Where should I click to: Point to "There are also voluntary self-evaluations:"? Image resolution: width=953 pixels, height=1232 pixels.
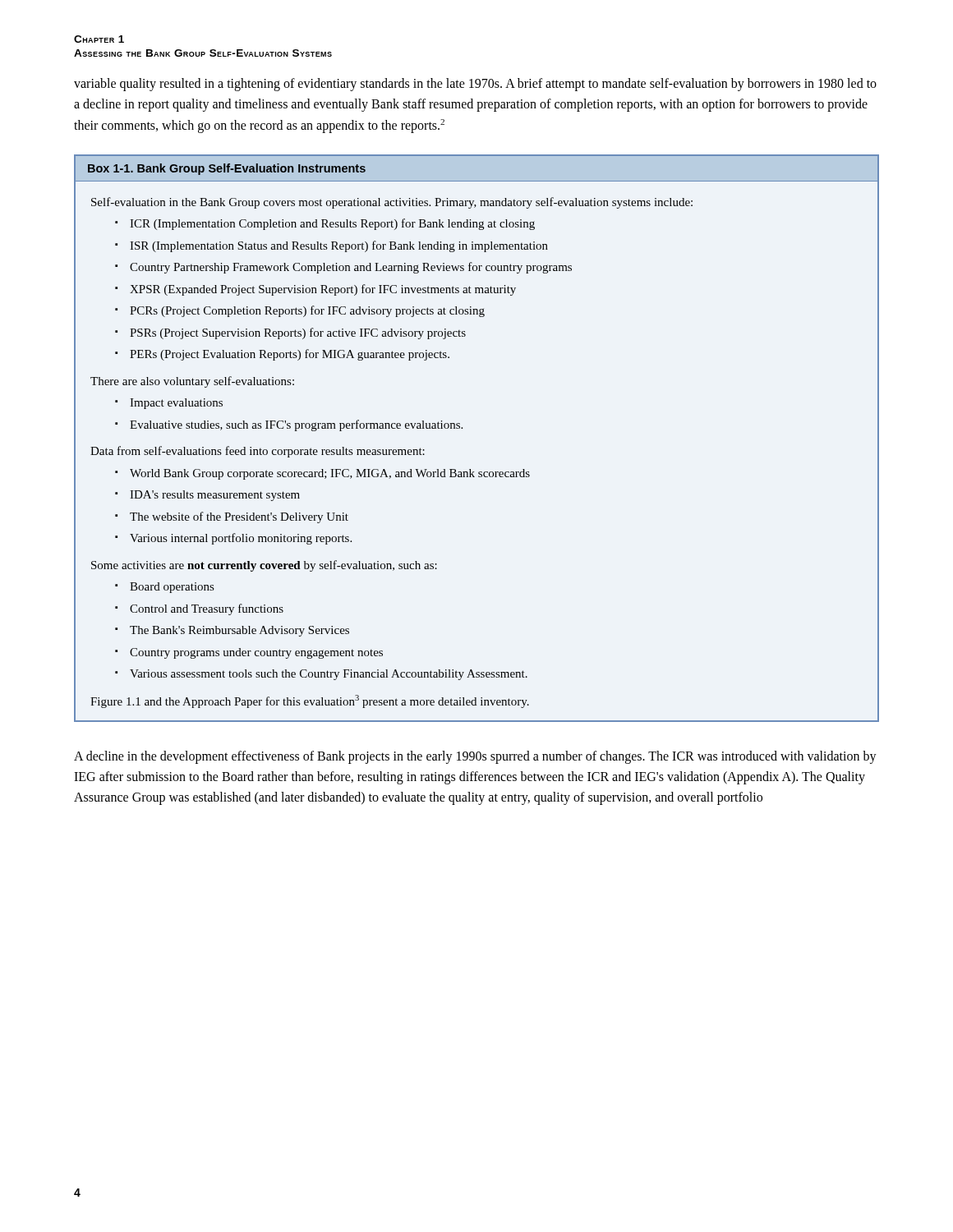coord(193,381)
